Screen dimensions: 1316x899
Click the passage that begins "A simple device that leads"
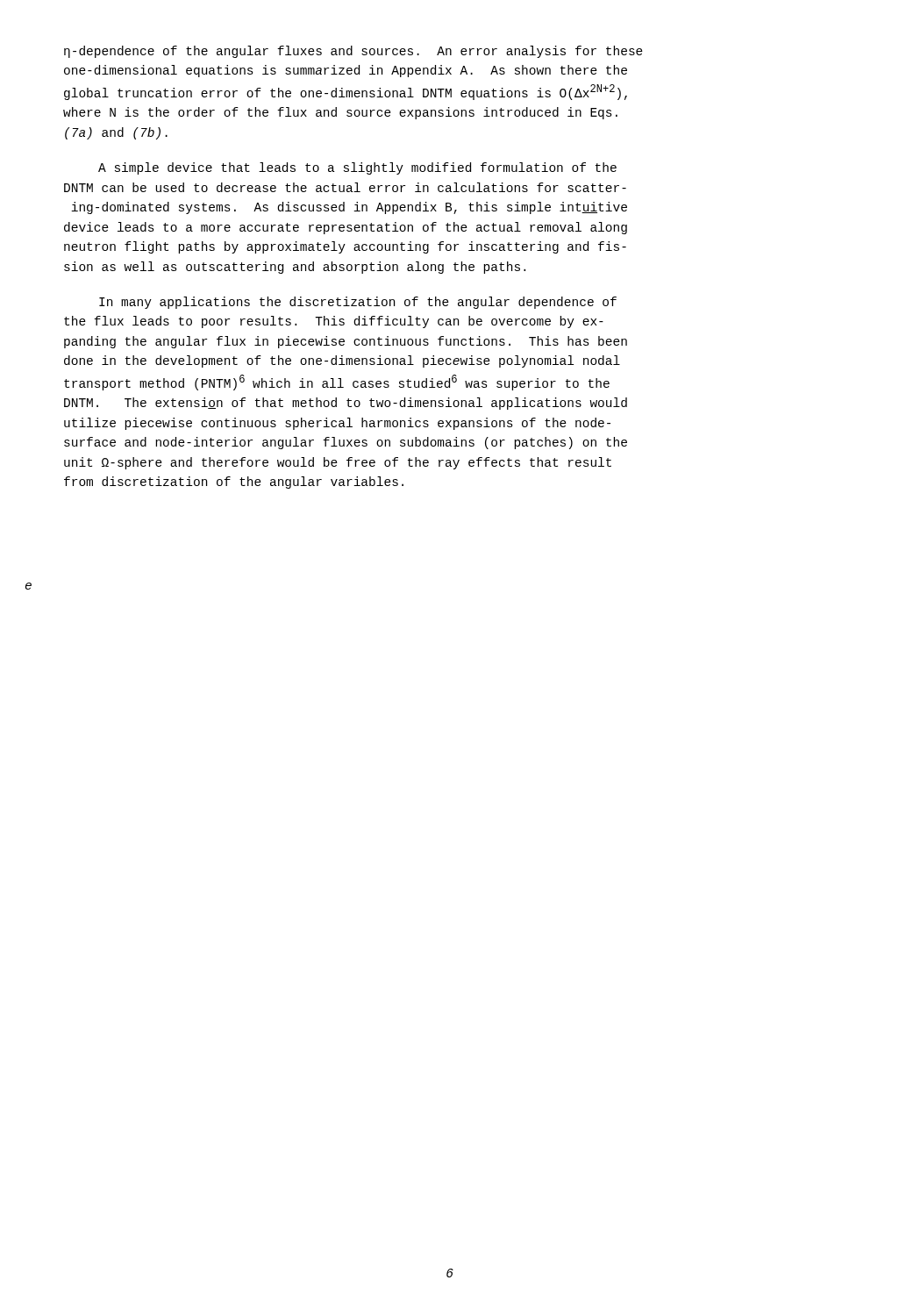coord(346,218)
